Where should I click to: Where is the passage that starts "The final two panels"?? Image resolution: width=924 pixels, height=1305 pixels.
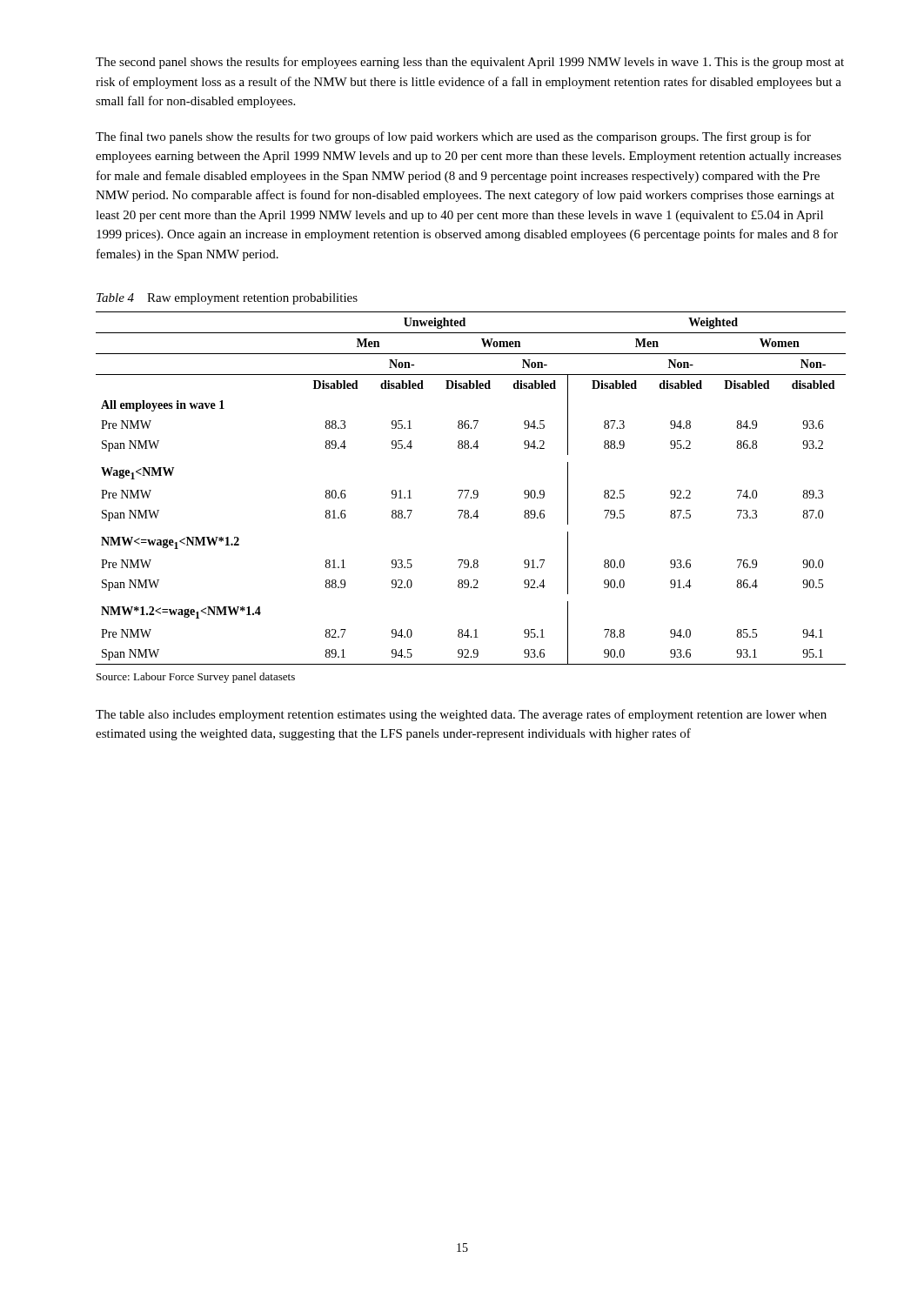(x=471, y=195)
